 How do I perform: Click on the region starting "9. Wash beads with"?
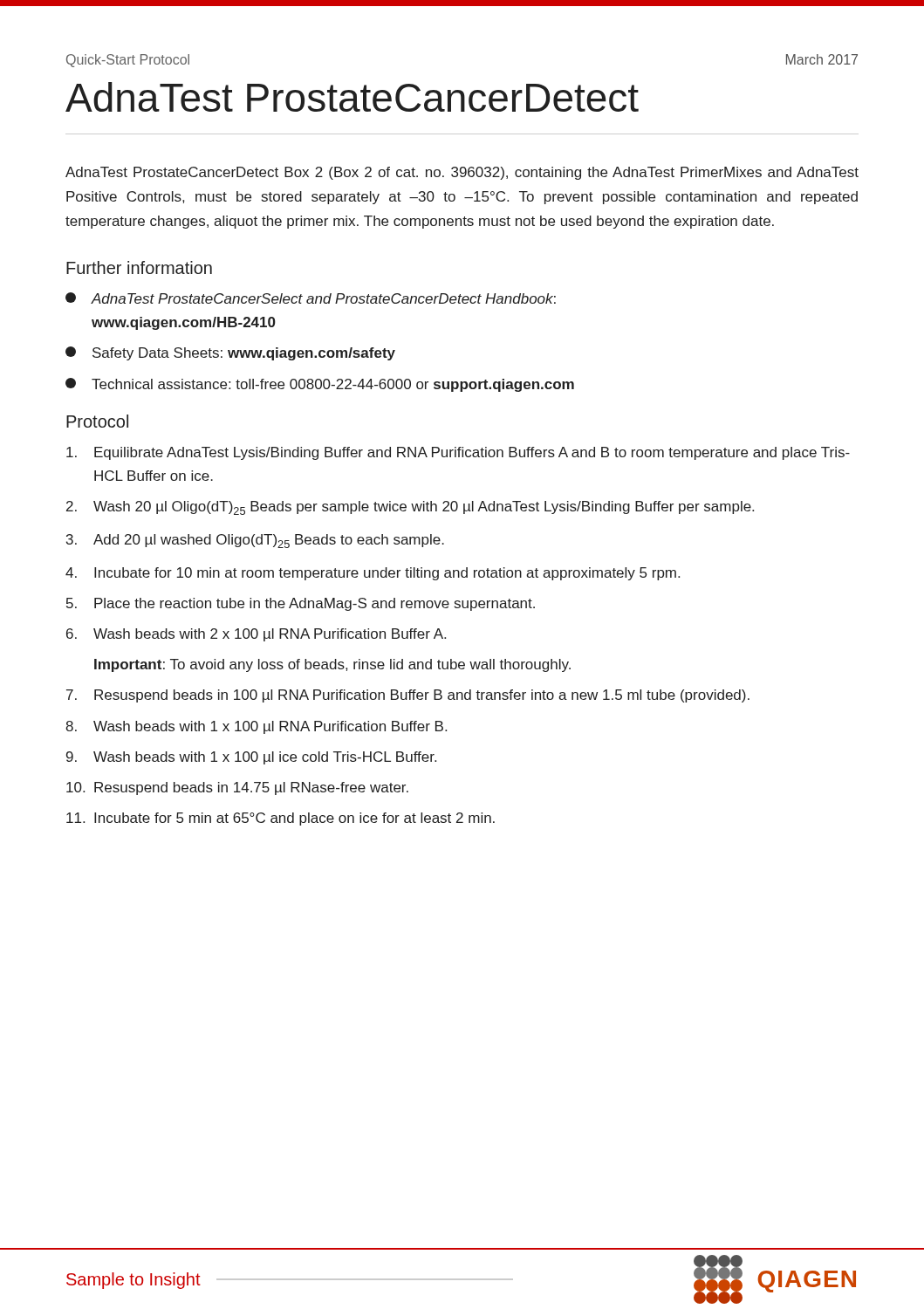pyautogui.click(x=251, y=758)
